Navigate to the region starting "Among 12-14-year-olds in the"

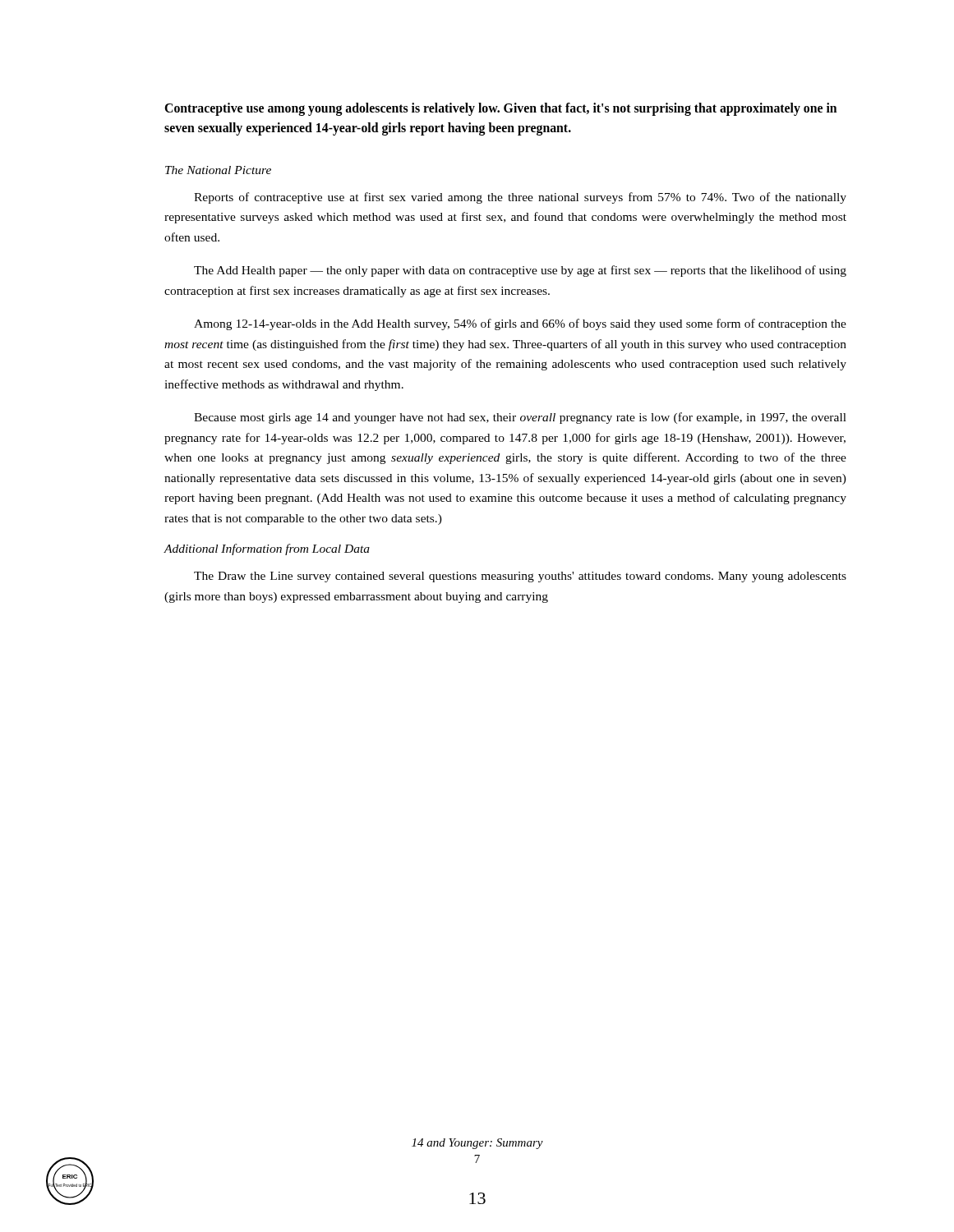pyautogui.click(x=505, y=354)
